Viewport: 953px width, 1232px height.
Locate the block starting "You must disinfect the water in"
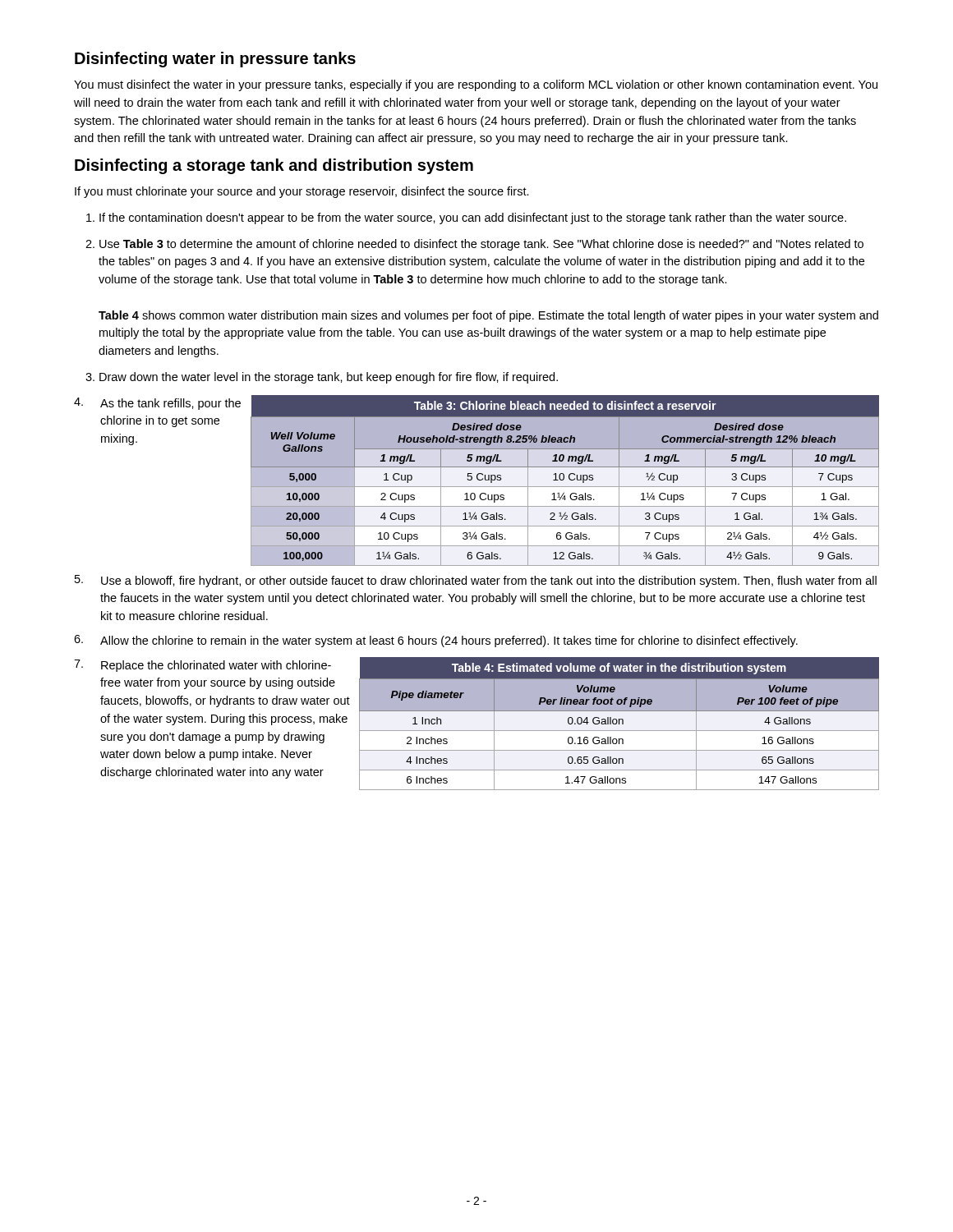click(476, 112)
